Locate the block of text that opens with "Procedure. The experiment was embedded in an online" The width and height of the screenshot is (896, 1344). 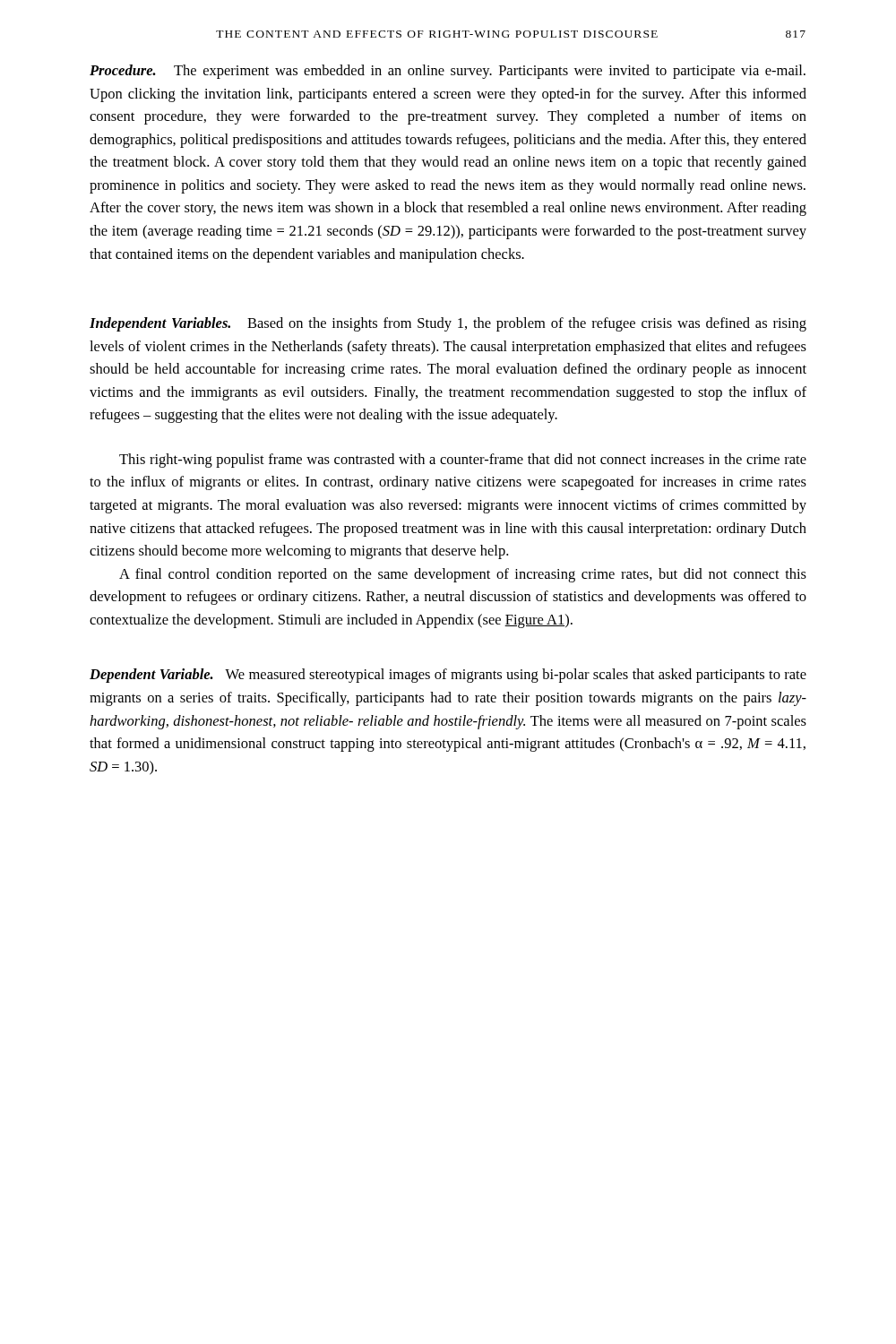(448, 162)
